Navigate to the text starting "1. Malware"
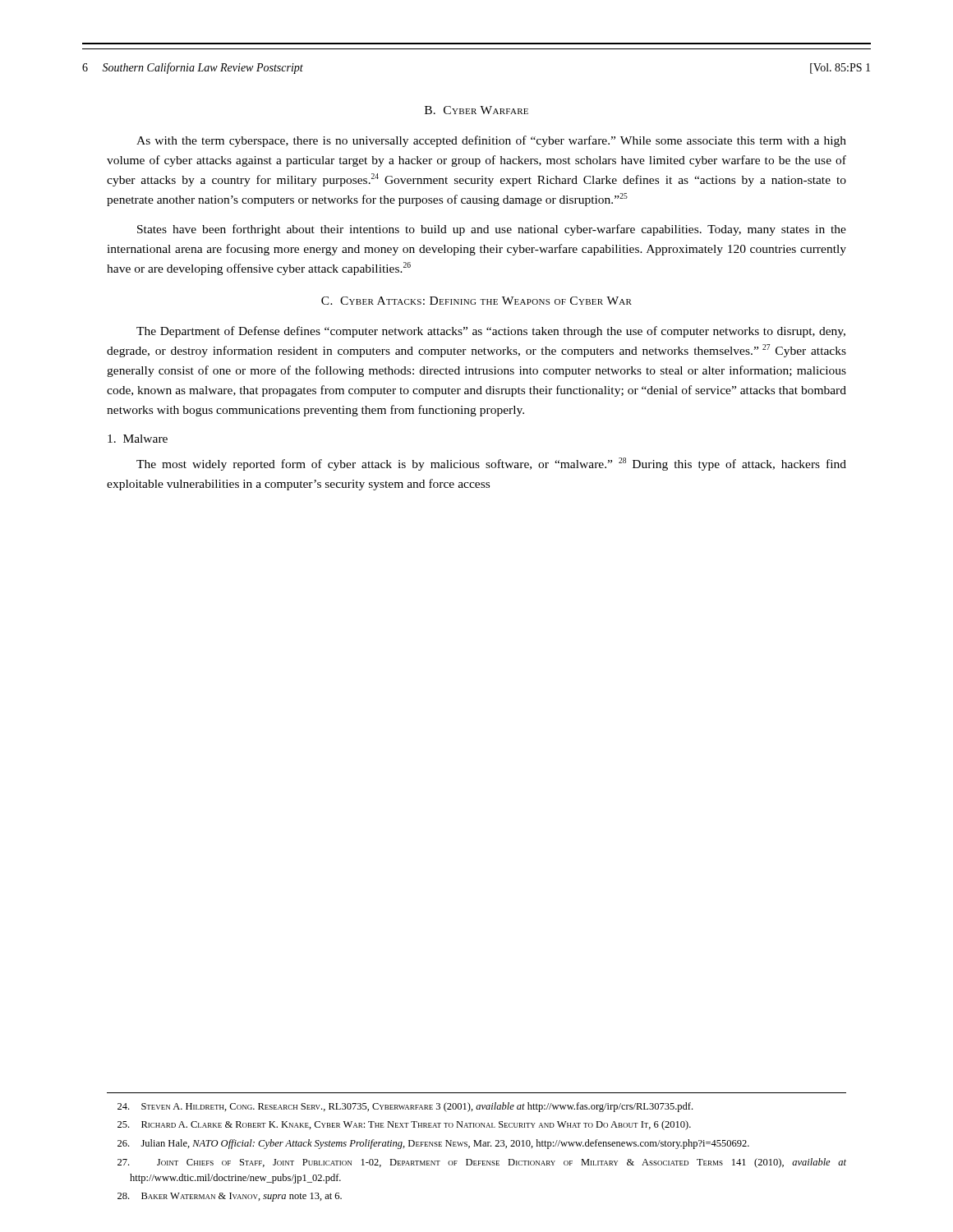The height and width of the screenshot is (1232, 953). (137, 438)
